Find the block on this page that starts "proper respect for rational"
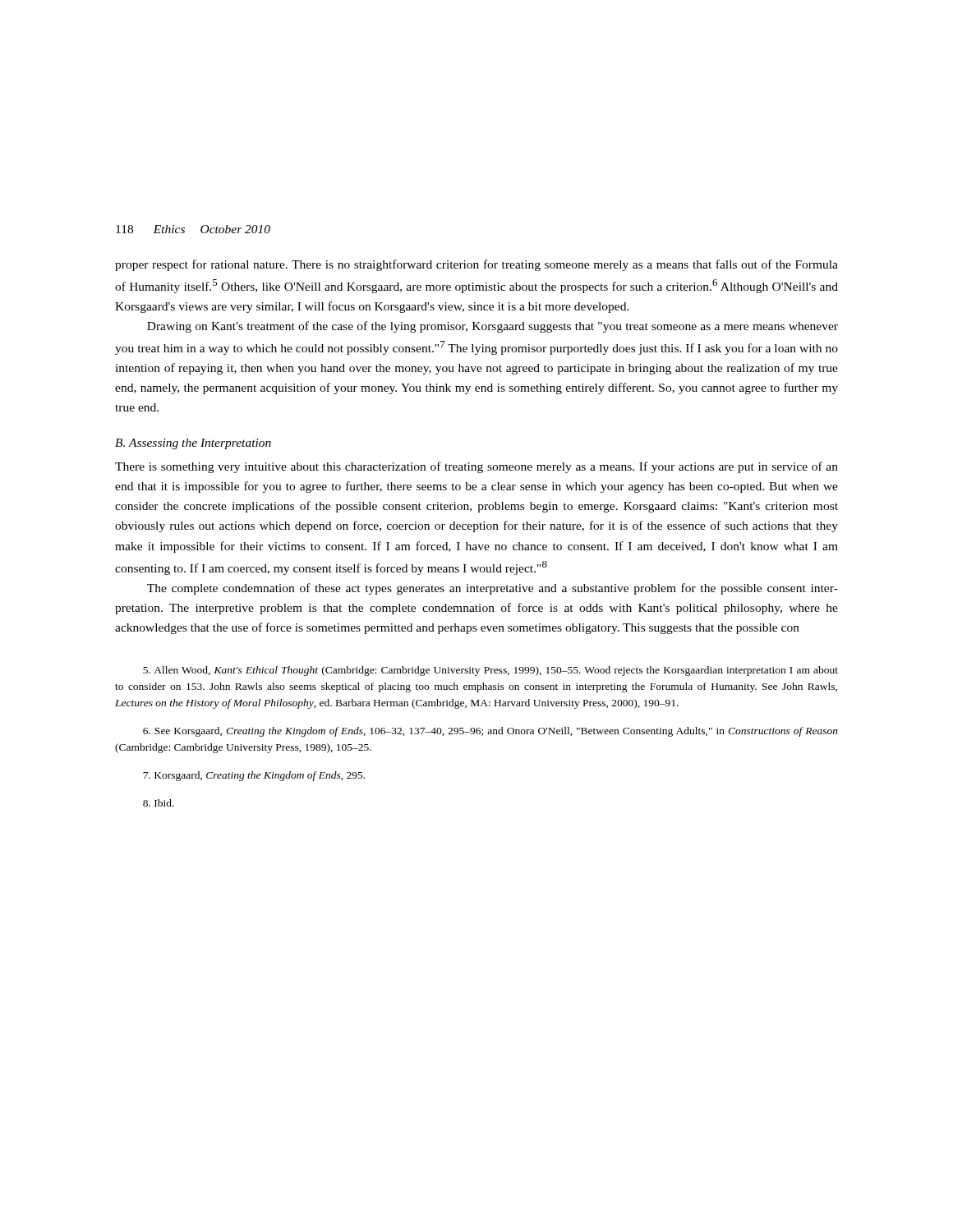The width and height of the screenshot is (953, 1232). [x=476, y=286]
